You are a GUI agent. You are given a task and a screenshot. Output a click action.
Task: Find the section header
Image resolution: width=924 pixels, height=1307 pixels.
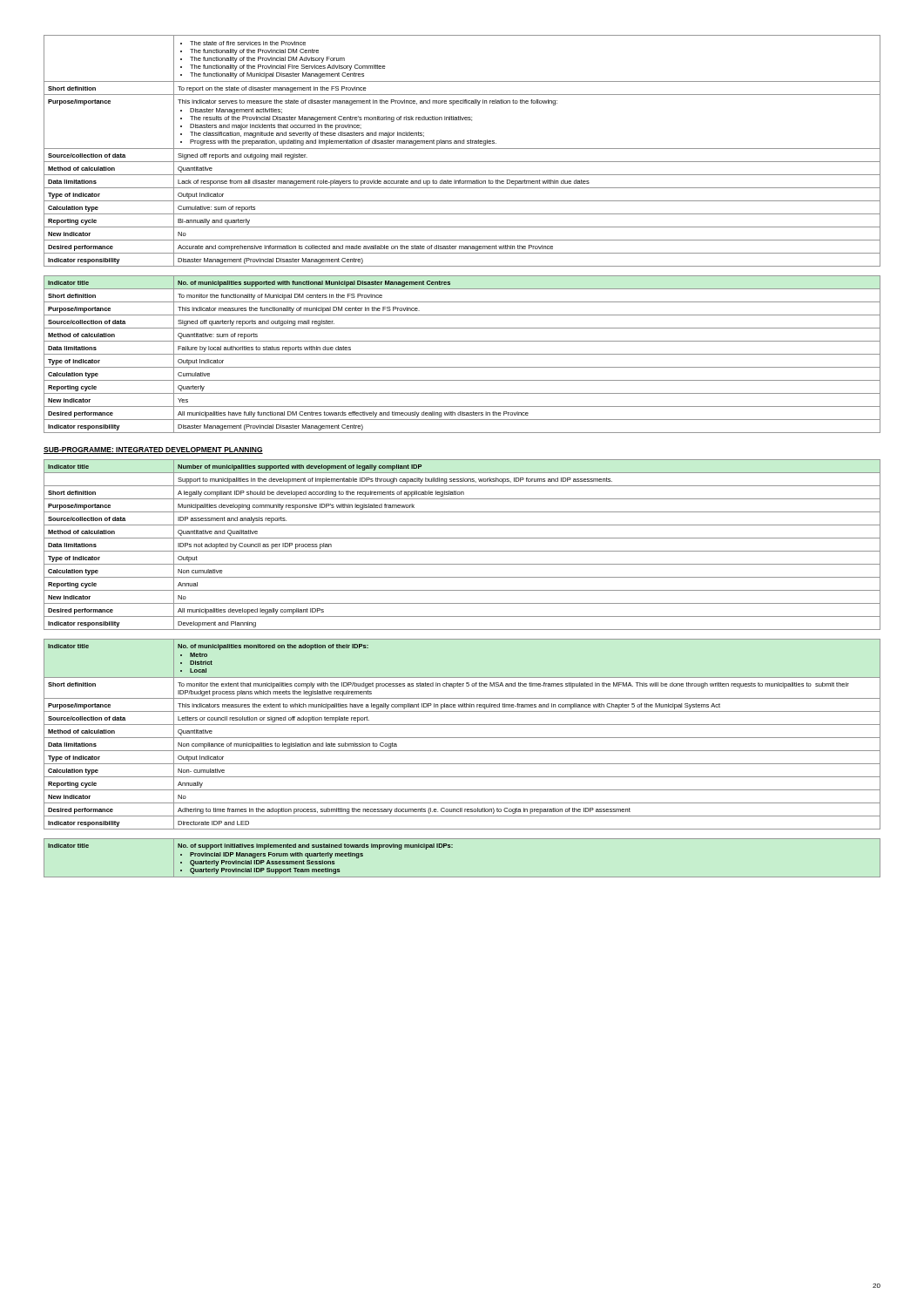click(153, 450)
